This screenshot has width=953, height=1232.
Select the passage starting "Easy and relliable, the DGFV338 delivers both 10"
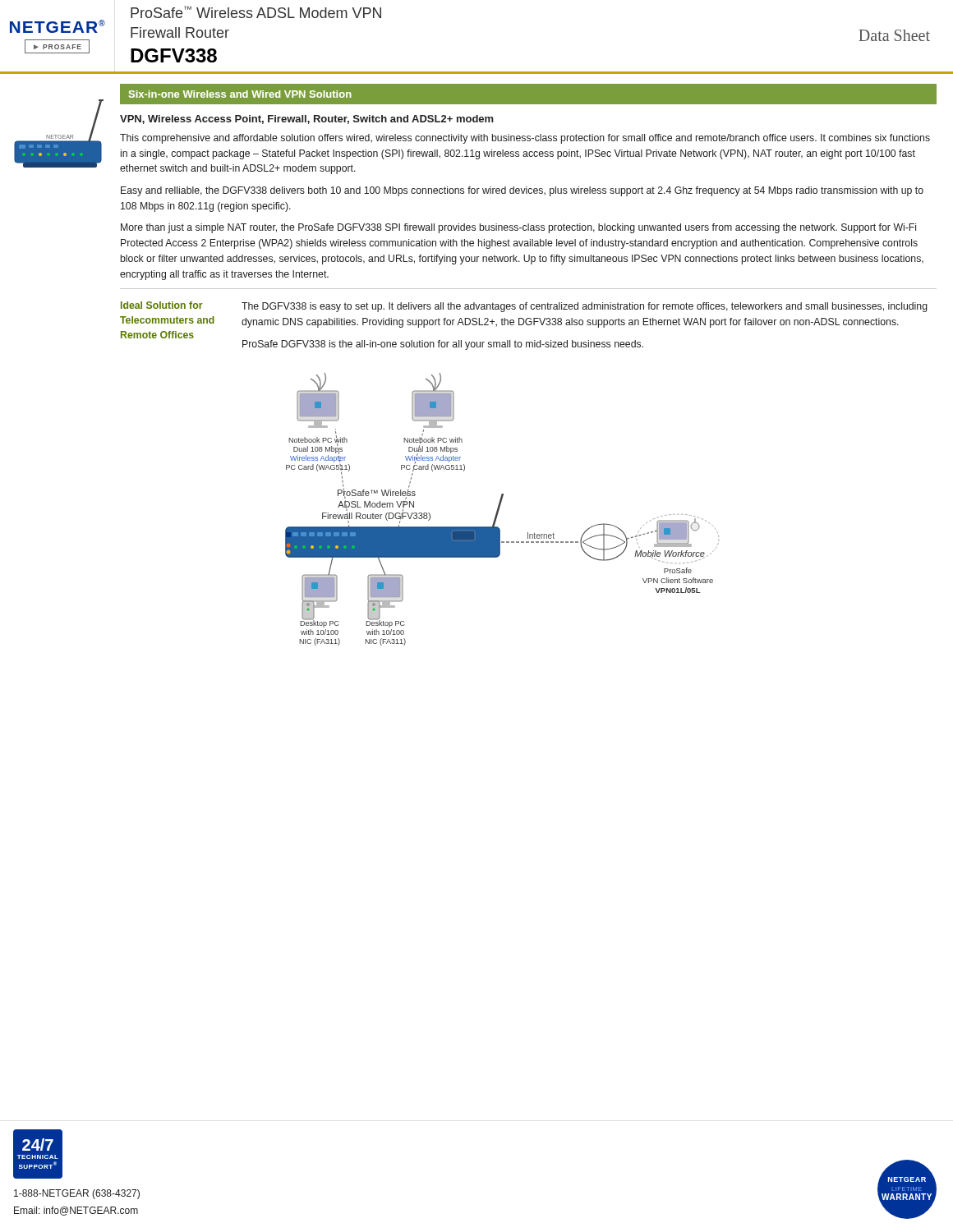pos(522,198)
